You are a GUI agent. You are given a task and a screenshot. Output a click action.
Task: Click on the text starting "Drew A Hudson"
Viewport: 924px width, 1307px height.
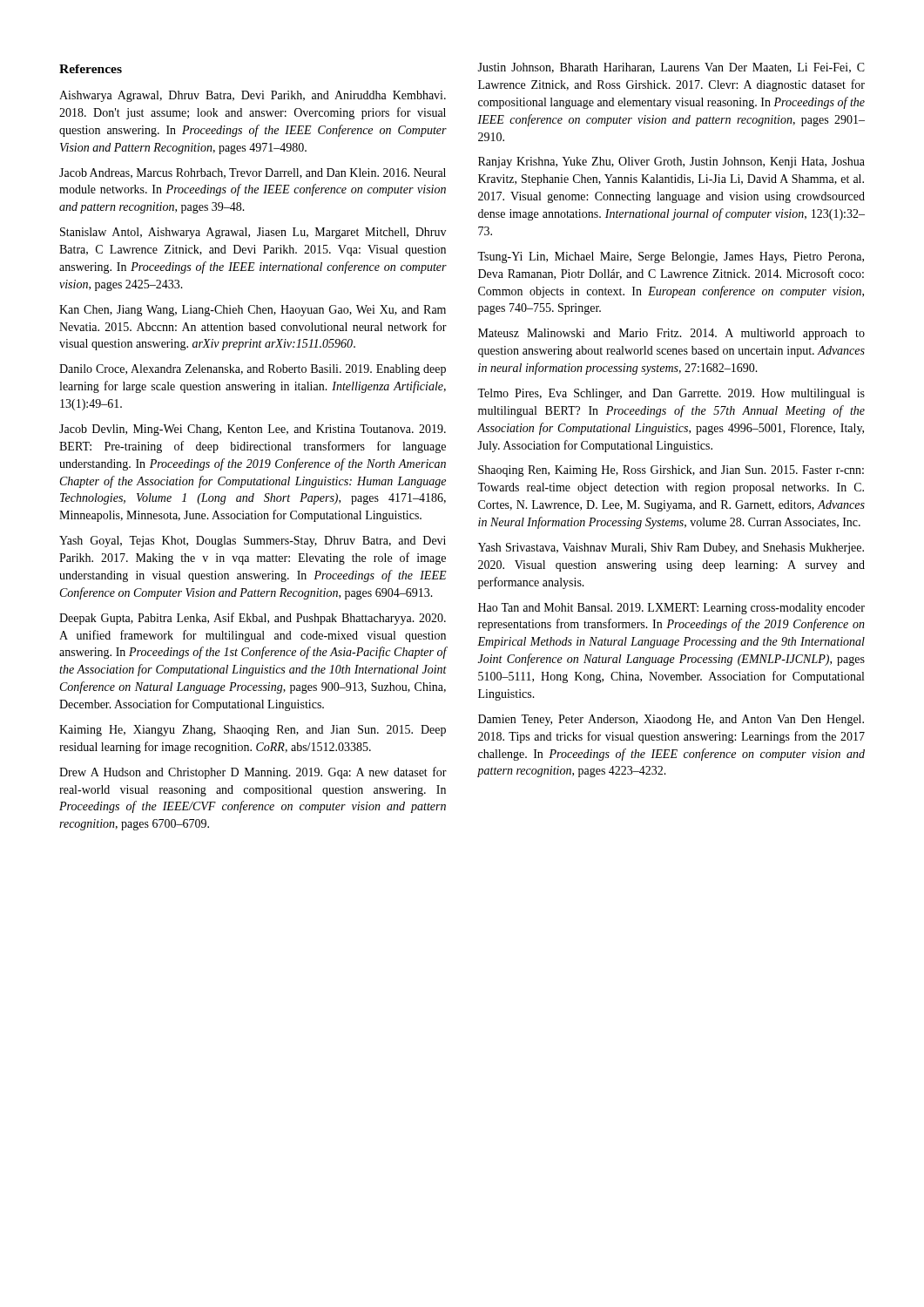[253, 798]
